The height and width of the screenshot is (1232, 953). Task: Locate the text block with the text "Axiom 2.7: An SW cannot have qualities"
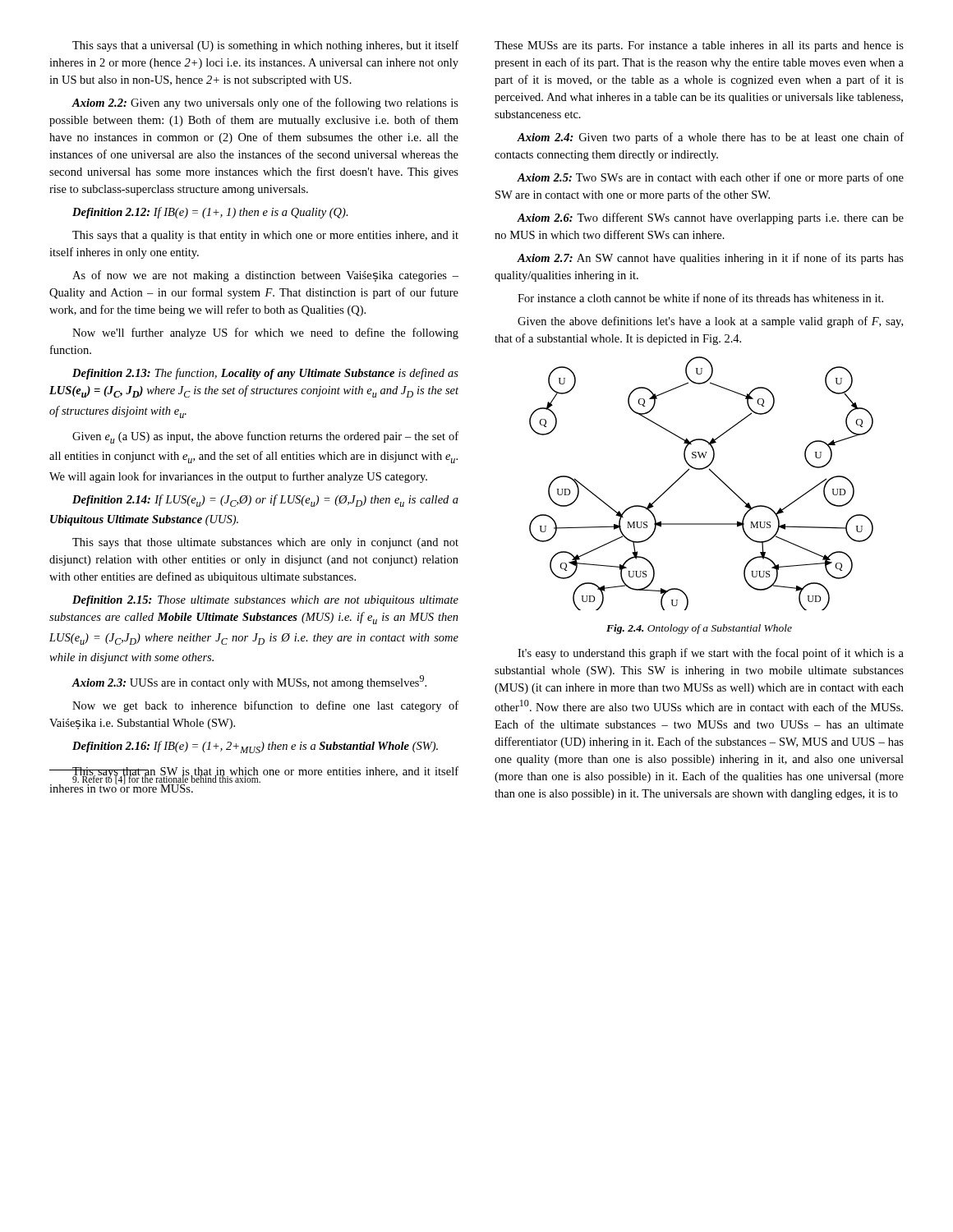[699, 267]
